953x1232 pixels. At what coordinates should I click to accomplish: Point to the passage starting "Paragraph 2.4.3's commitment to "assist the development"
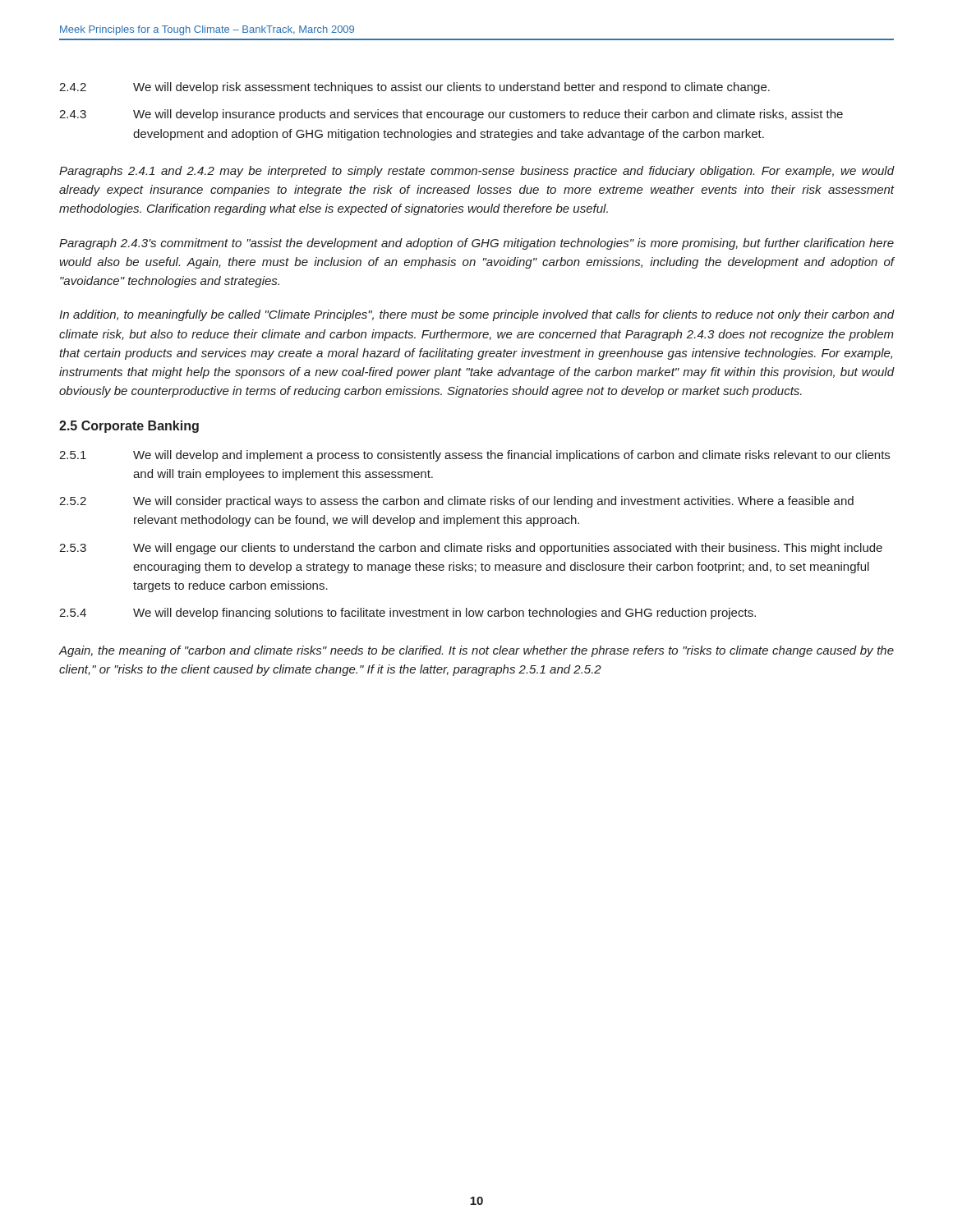click(x=476, y=261)
